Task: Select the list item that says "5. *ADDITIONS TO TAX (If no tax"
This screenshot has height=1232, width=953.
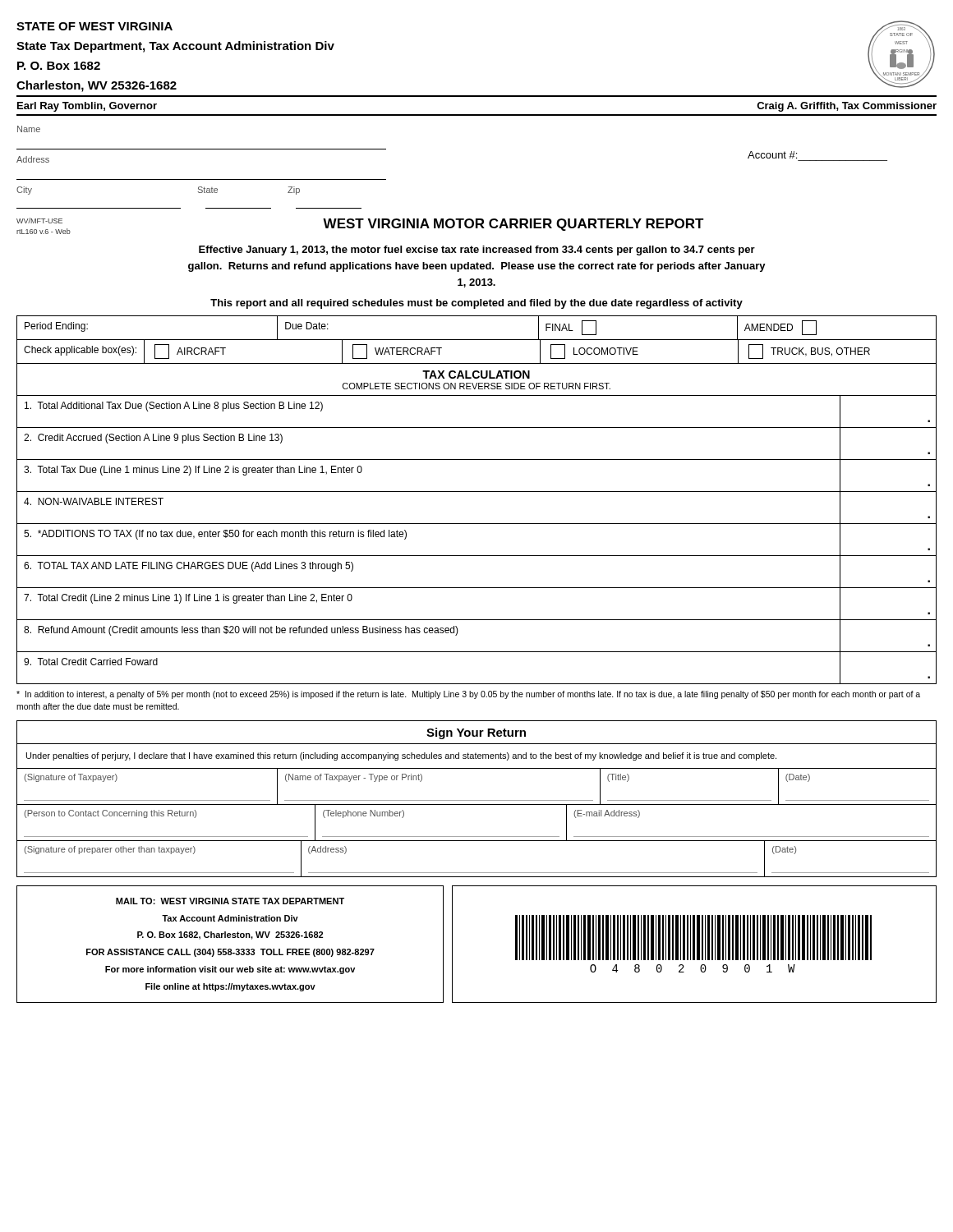Action: [476, 539]
